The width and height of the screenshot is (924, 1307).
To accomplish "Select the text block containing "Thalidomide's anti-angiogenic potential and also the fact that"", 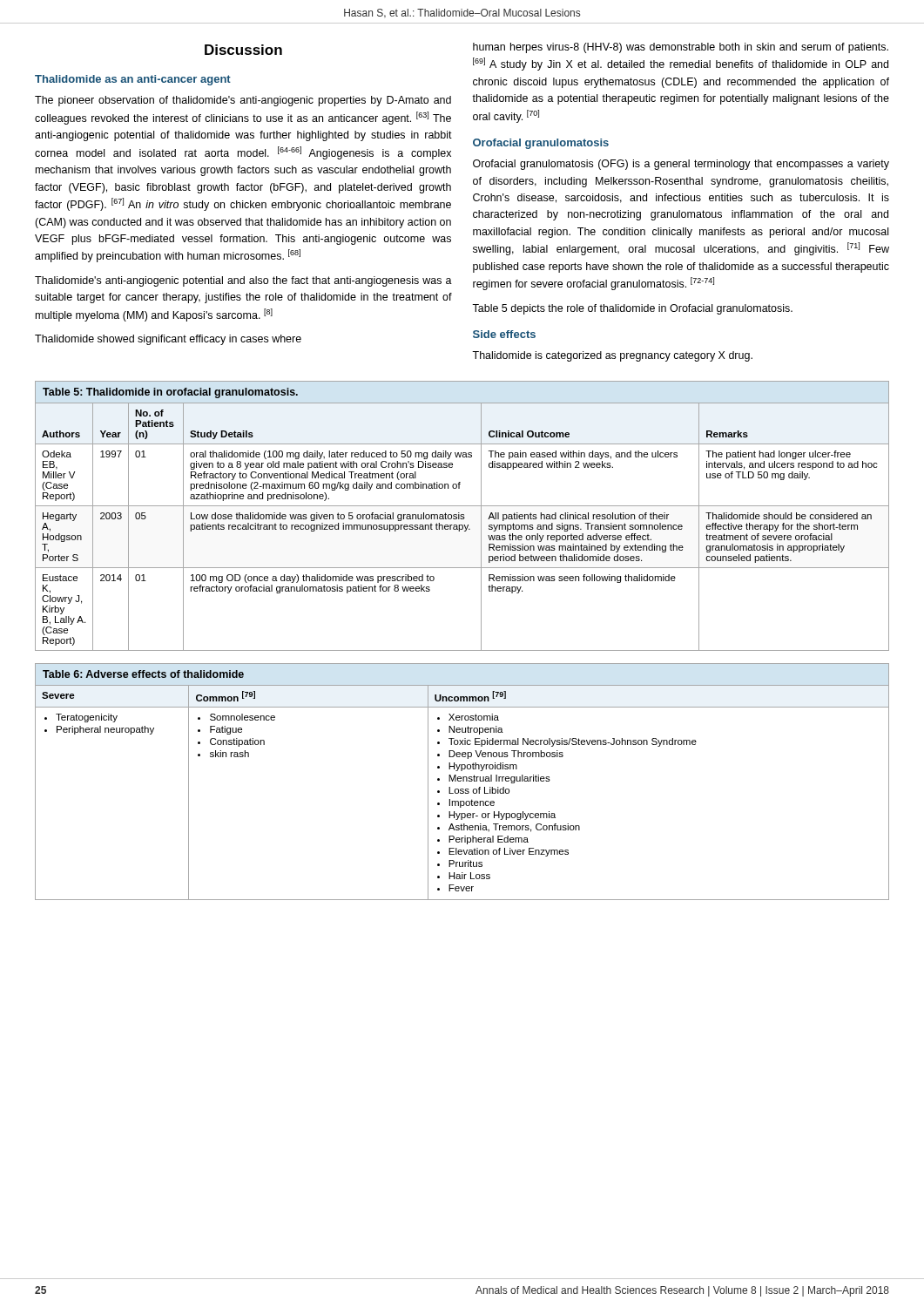I will coord(243,298).
